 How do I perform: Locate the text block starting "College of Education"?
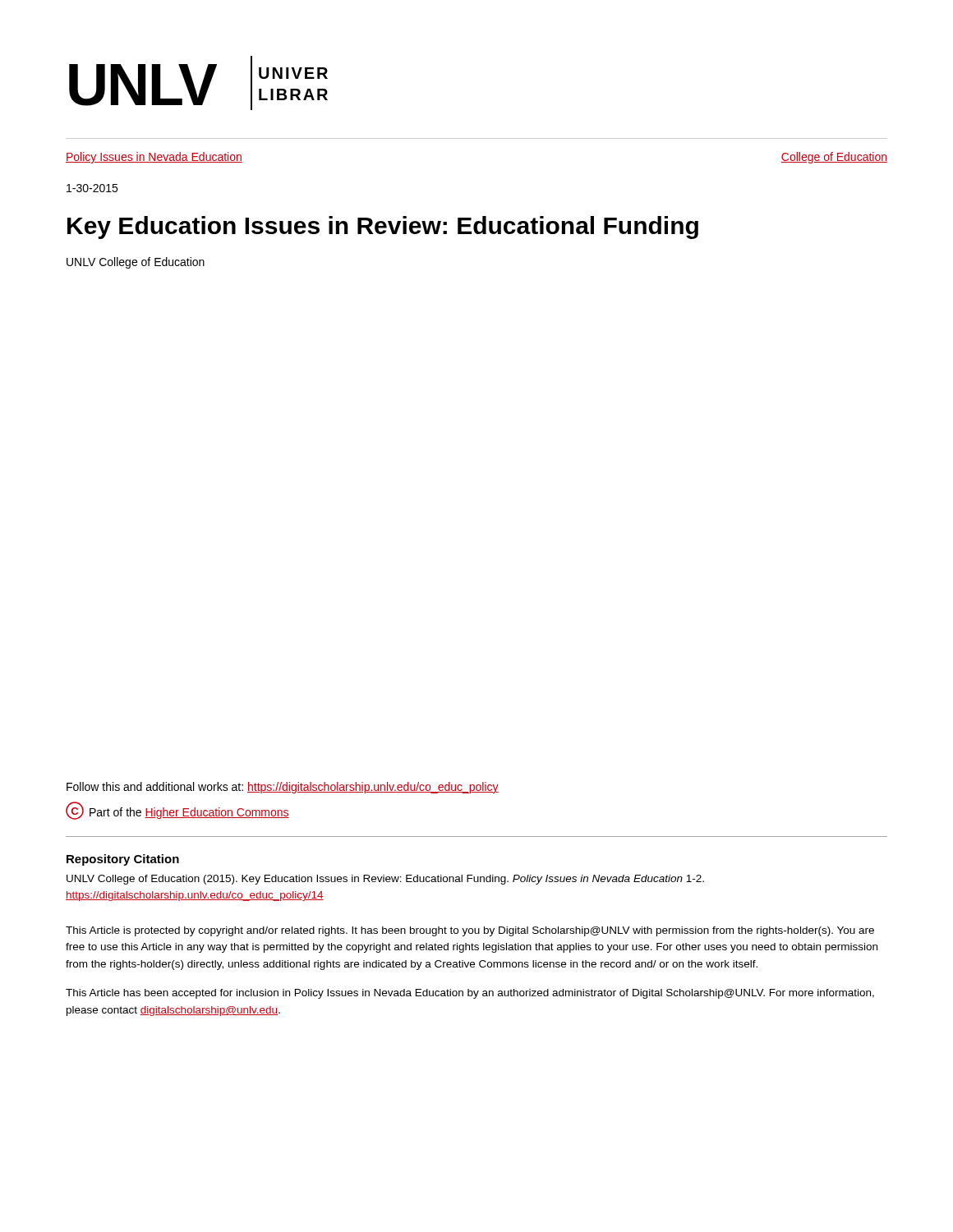click(834, 157)
